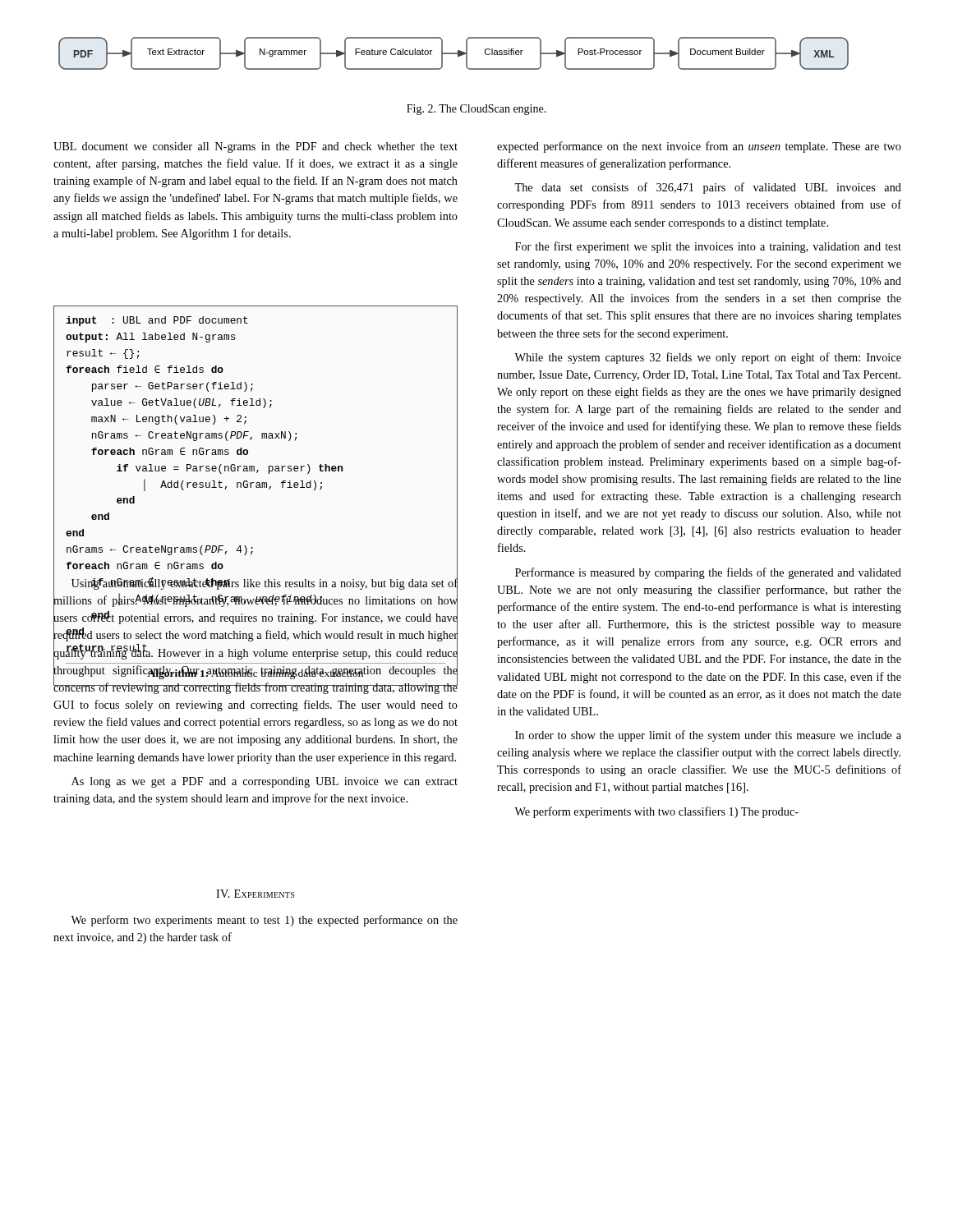Find the flowchart

tap(476, 56)
